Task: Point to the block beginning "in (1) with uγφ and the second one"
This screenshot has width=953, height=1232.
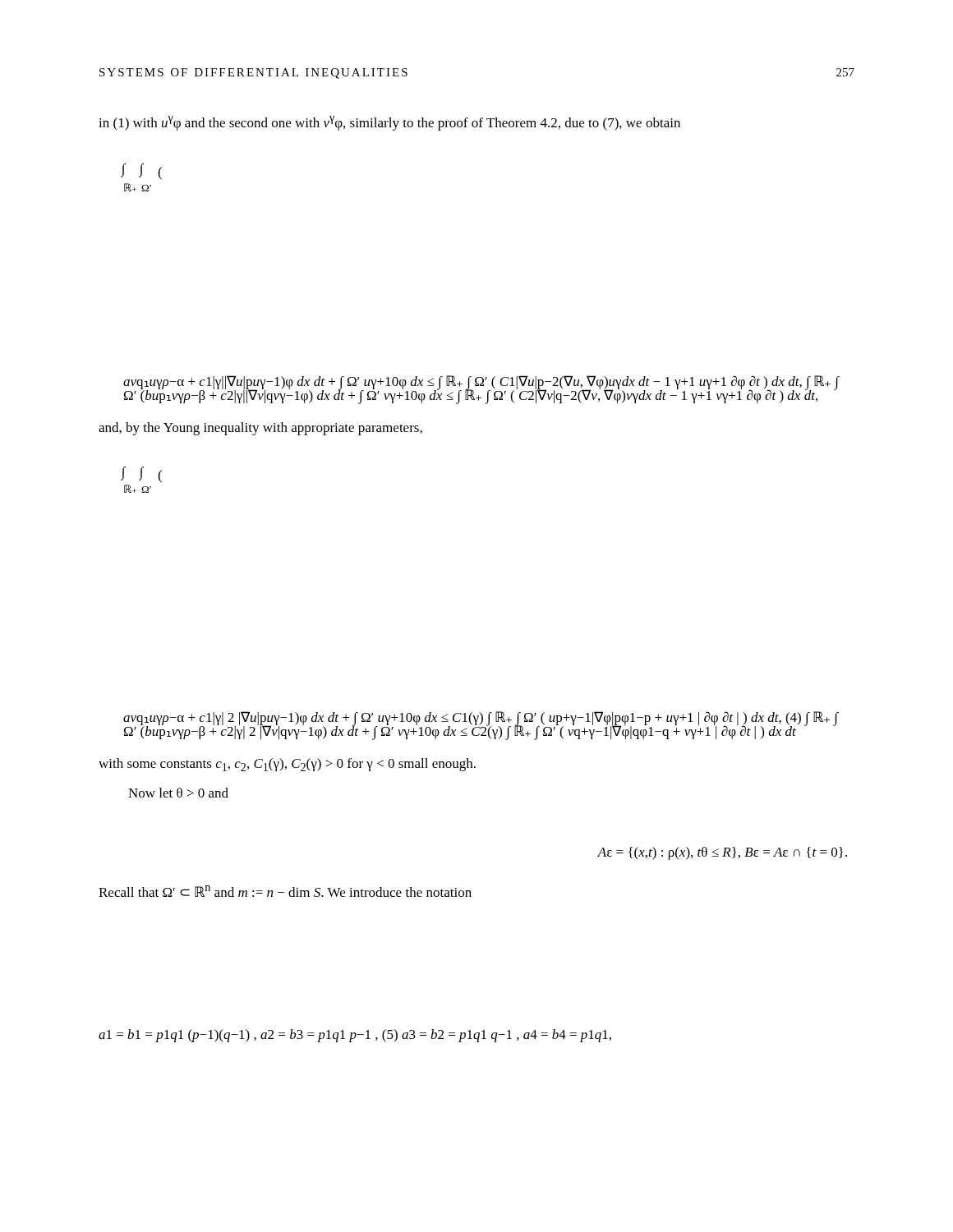Action: tap(390, 121)
